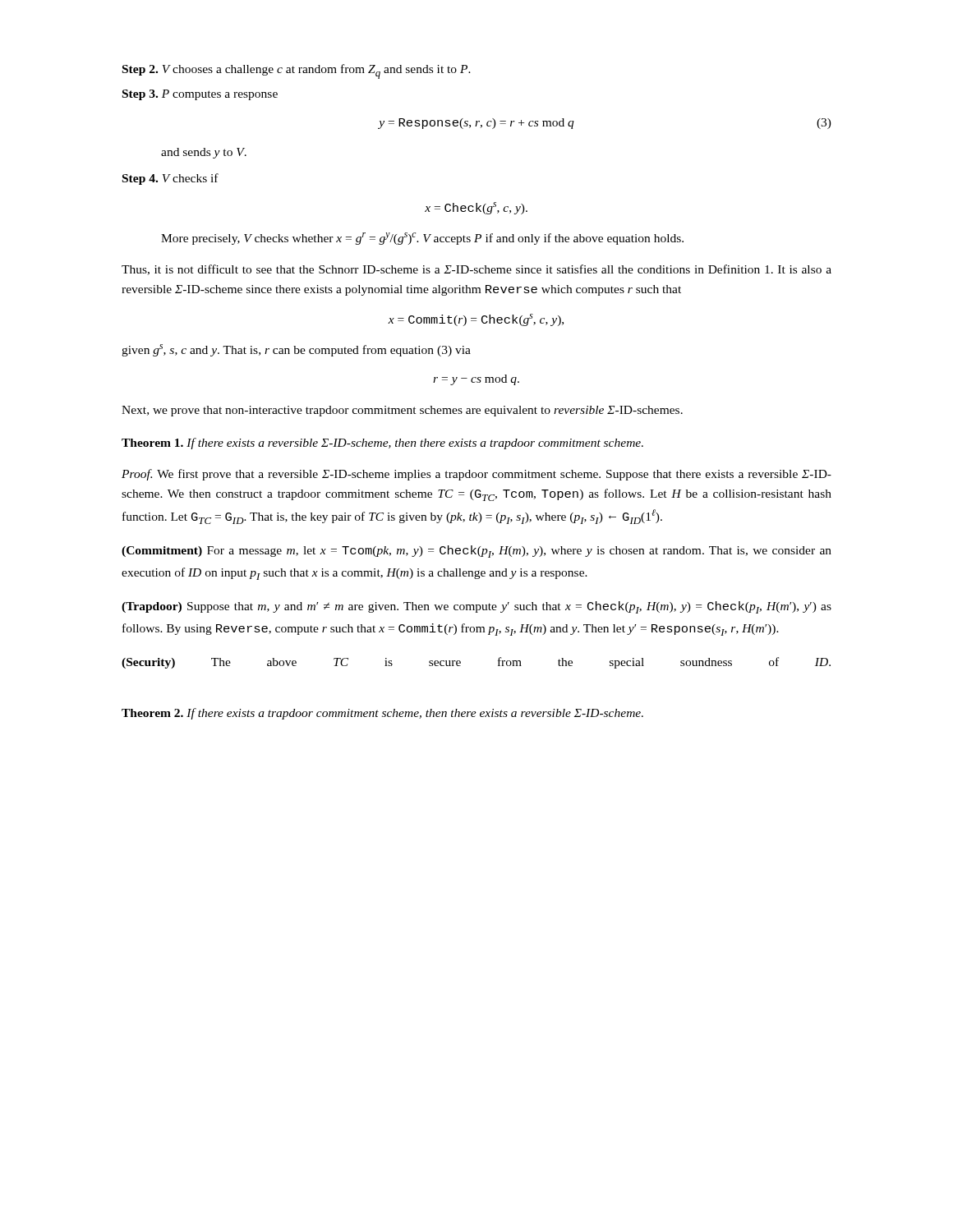Viewport: 953px width, 1232px height.
Task: Locate the text block with the text "Step 2. V chooses a"
Action: (x=476, y=81)
